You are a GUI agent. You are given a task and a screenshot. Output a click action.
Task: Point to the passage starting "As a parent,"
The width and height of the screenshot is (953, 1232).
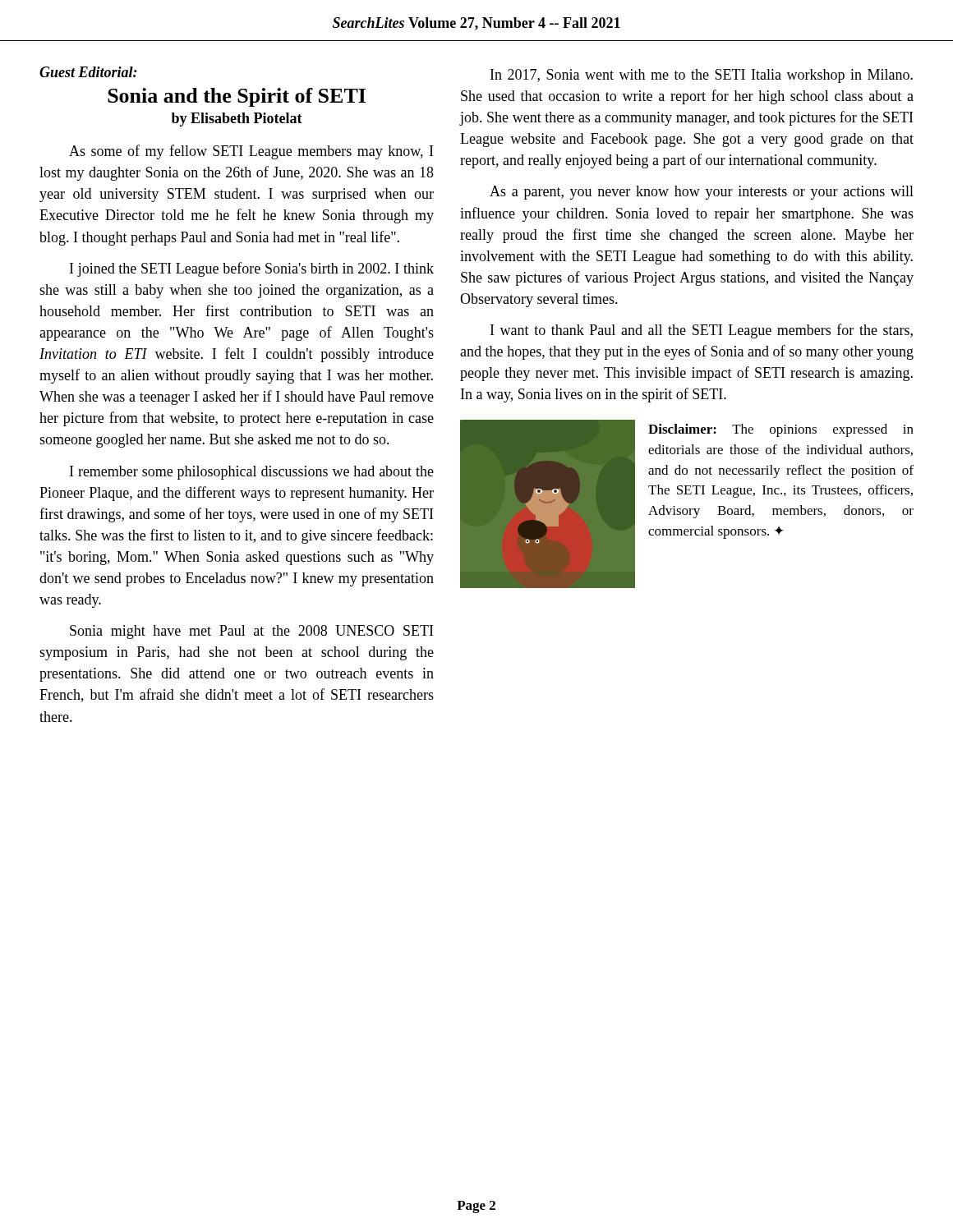coord(687,245)
